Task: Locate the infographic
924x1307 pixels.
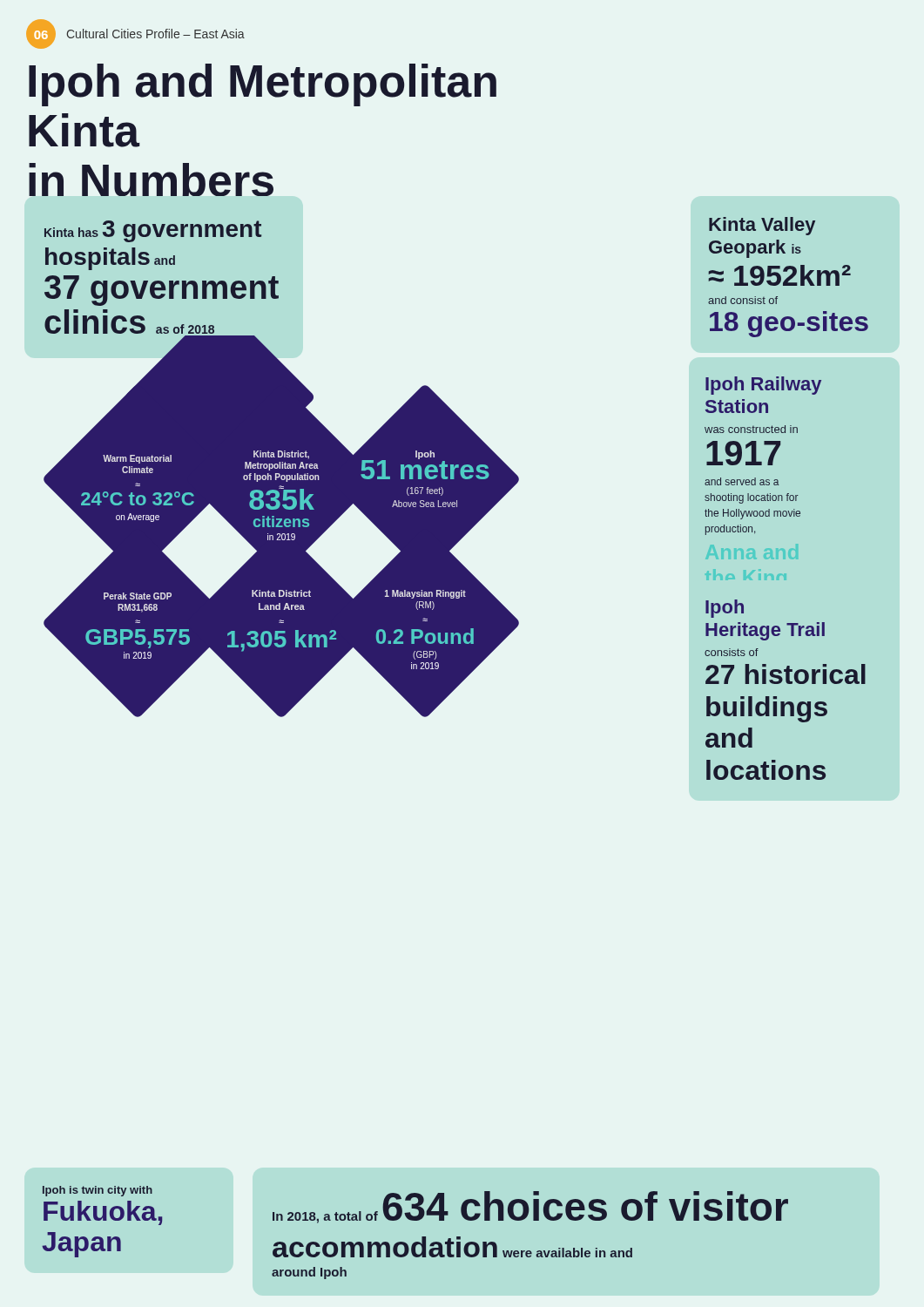Action: coord(281,577)
